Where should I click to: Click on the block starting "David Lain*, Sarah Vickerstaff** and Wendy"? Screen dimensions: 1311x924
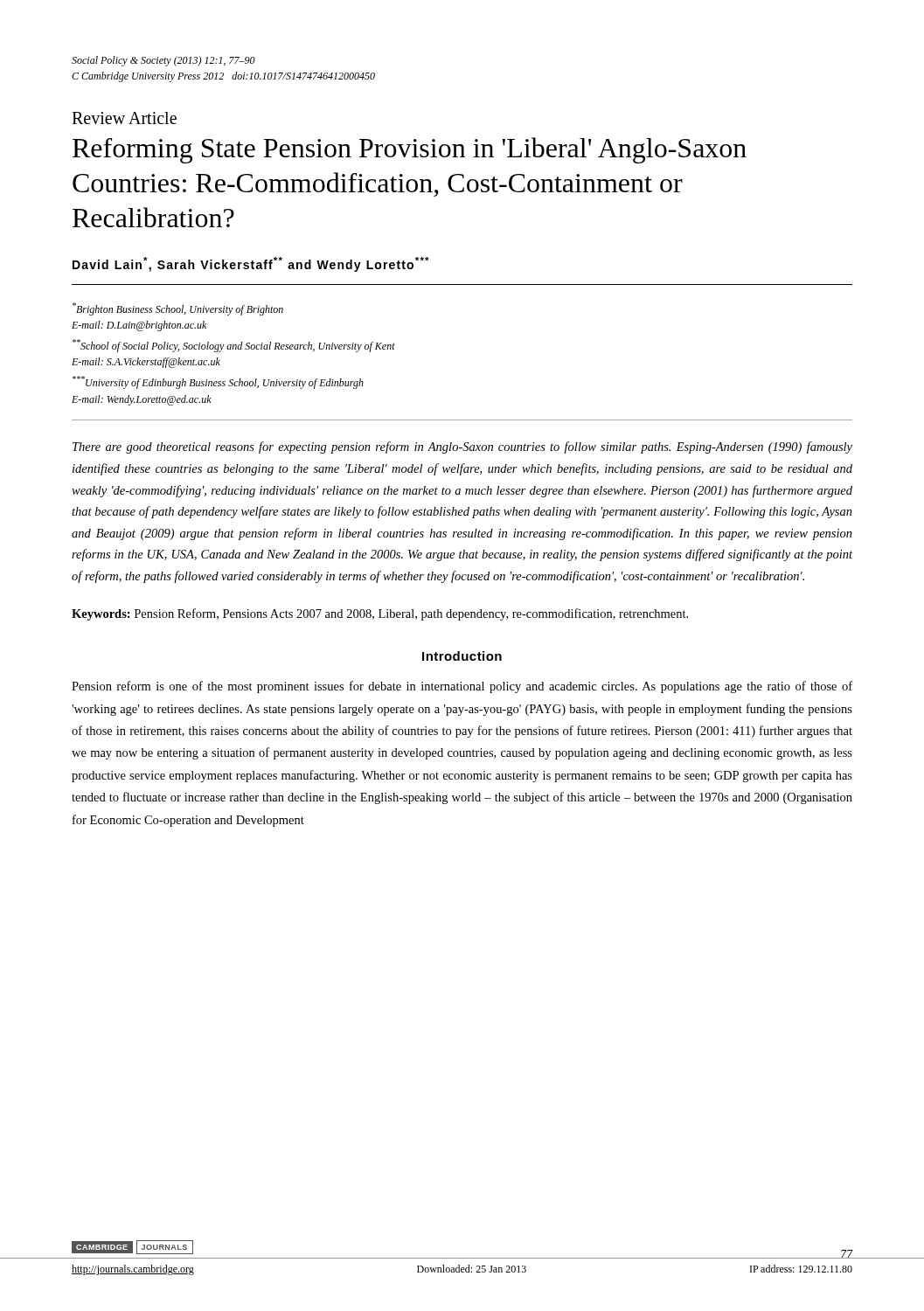(x=251, y=263)
